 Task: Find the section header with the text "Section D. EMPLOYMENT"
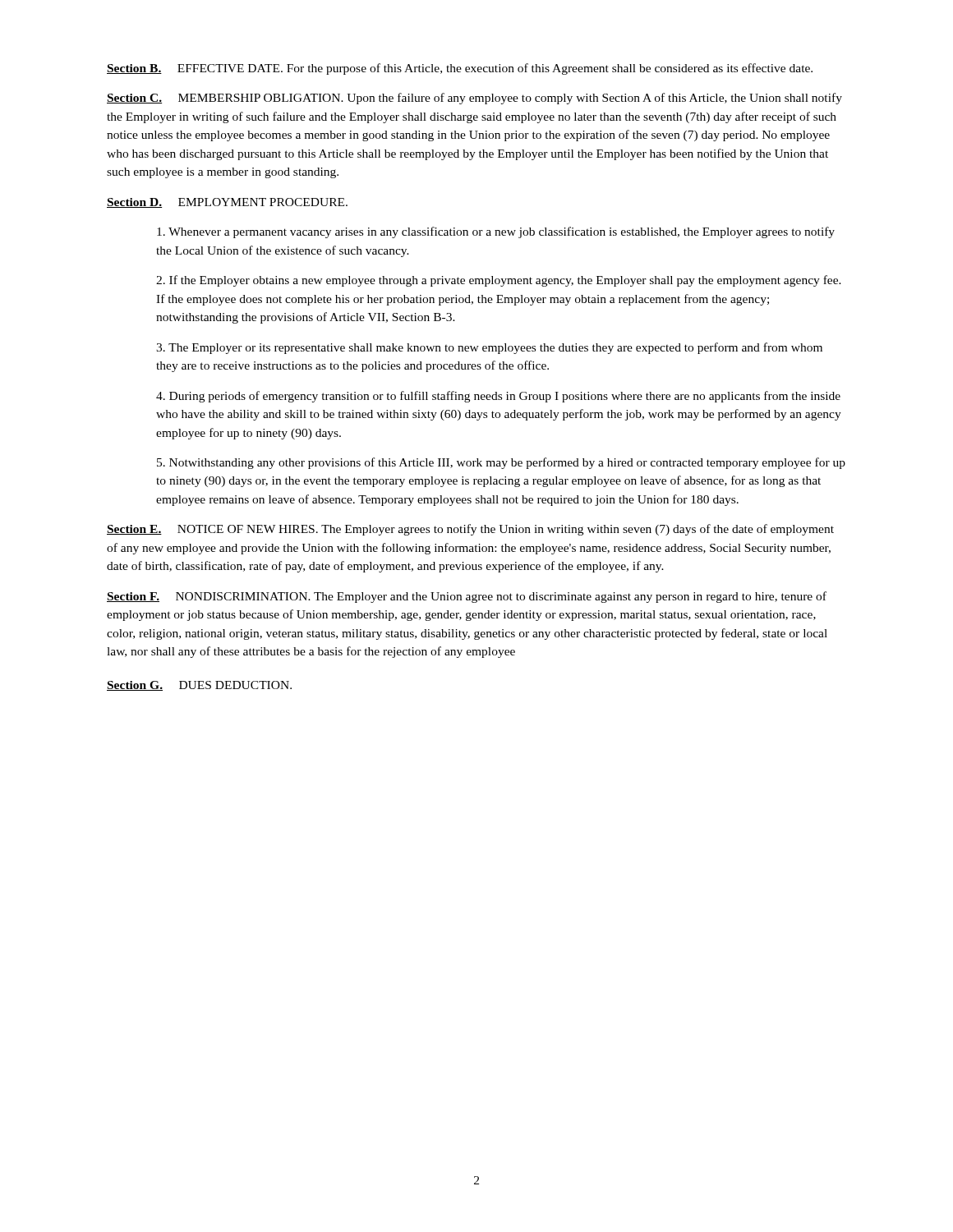228,201
